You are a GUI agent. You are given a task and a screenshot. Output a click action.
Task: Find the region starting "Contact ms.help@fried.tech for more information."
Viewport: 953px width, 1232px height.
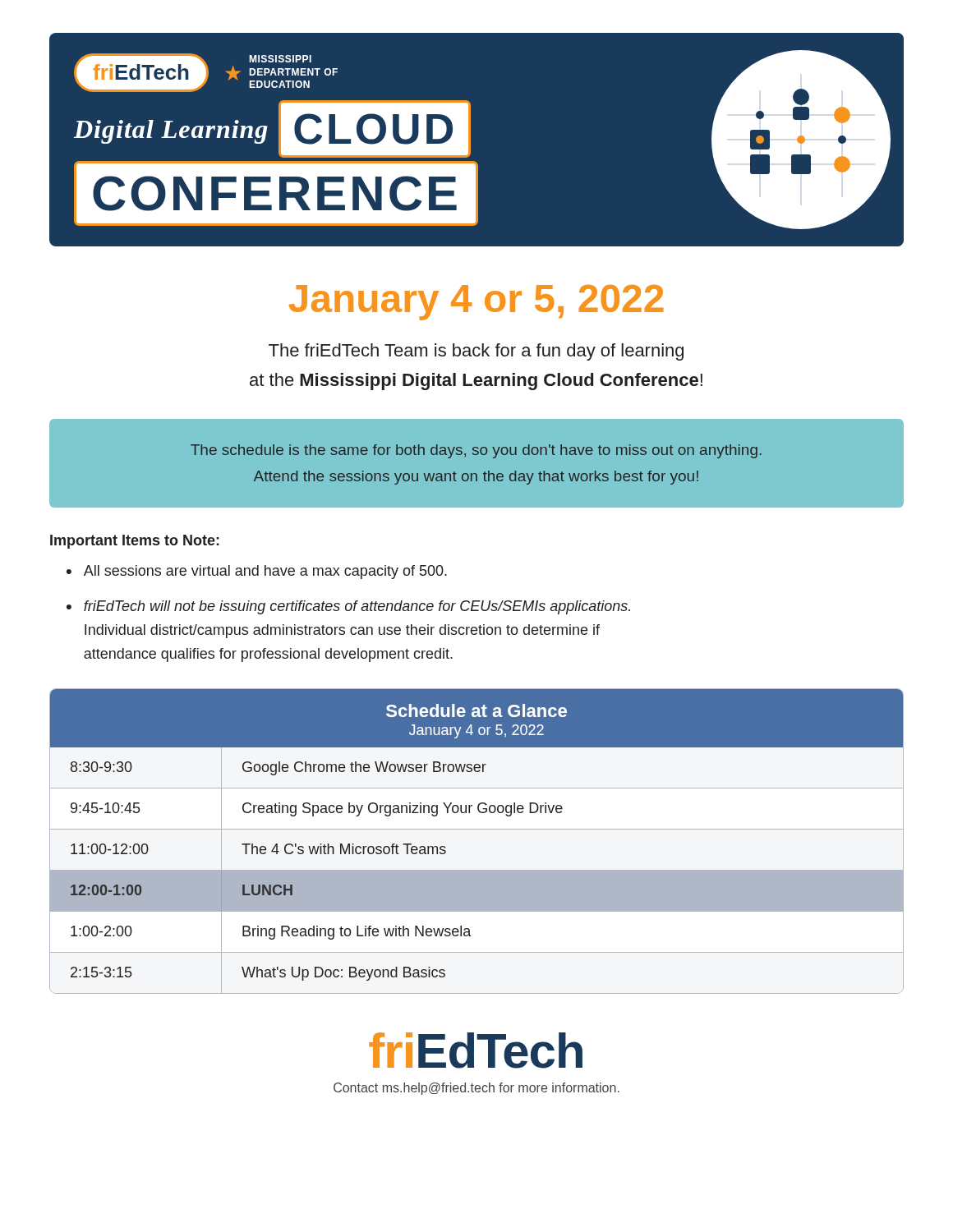pos(476,1088)
